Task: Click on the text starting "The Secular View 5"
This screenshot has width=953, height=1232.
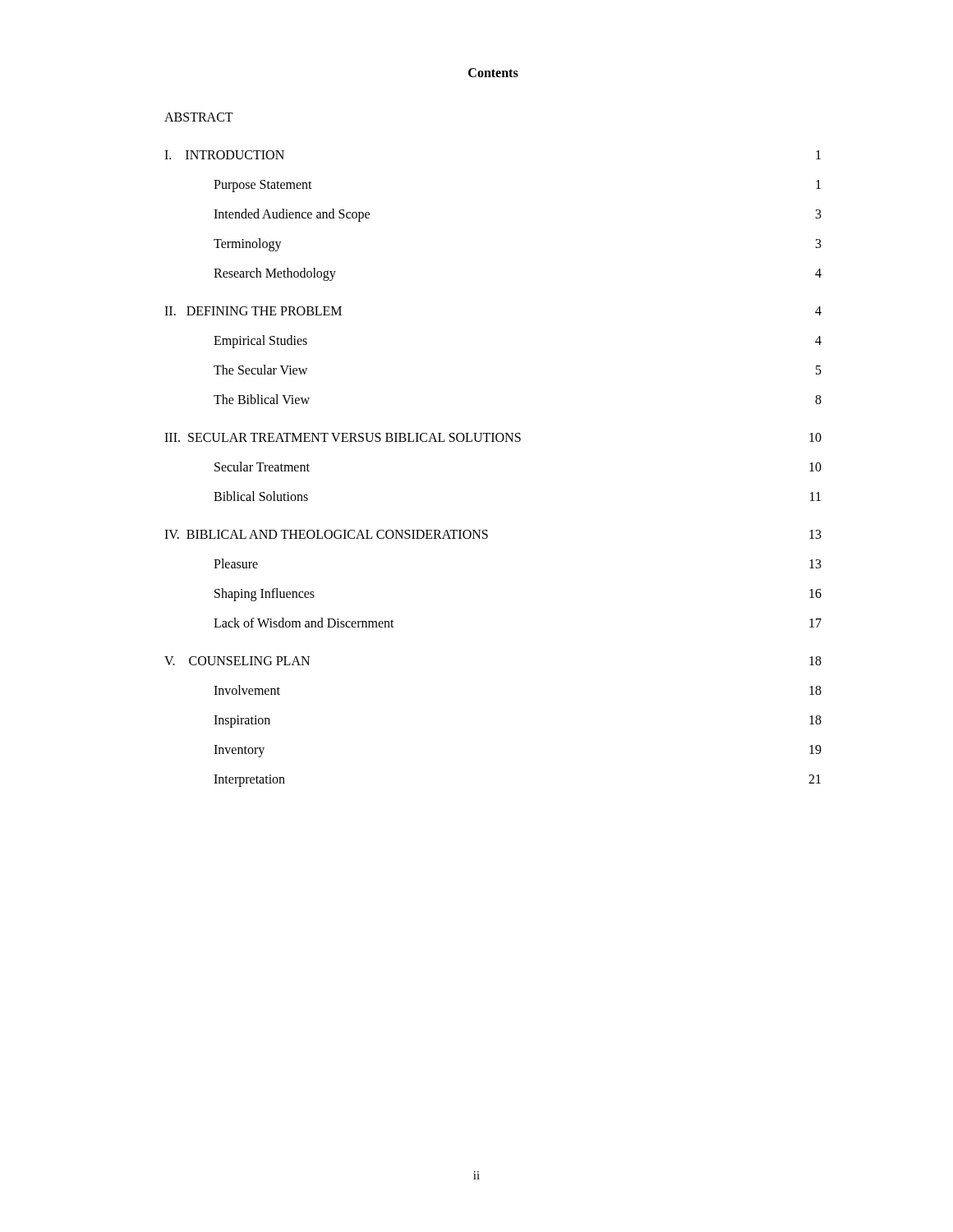Action: [255, 369]
